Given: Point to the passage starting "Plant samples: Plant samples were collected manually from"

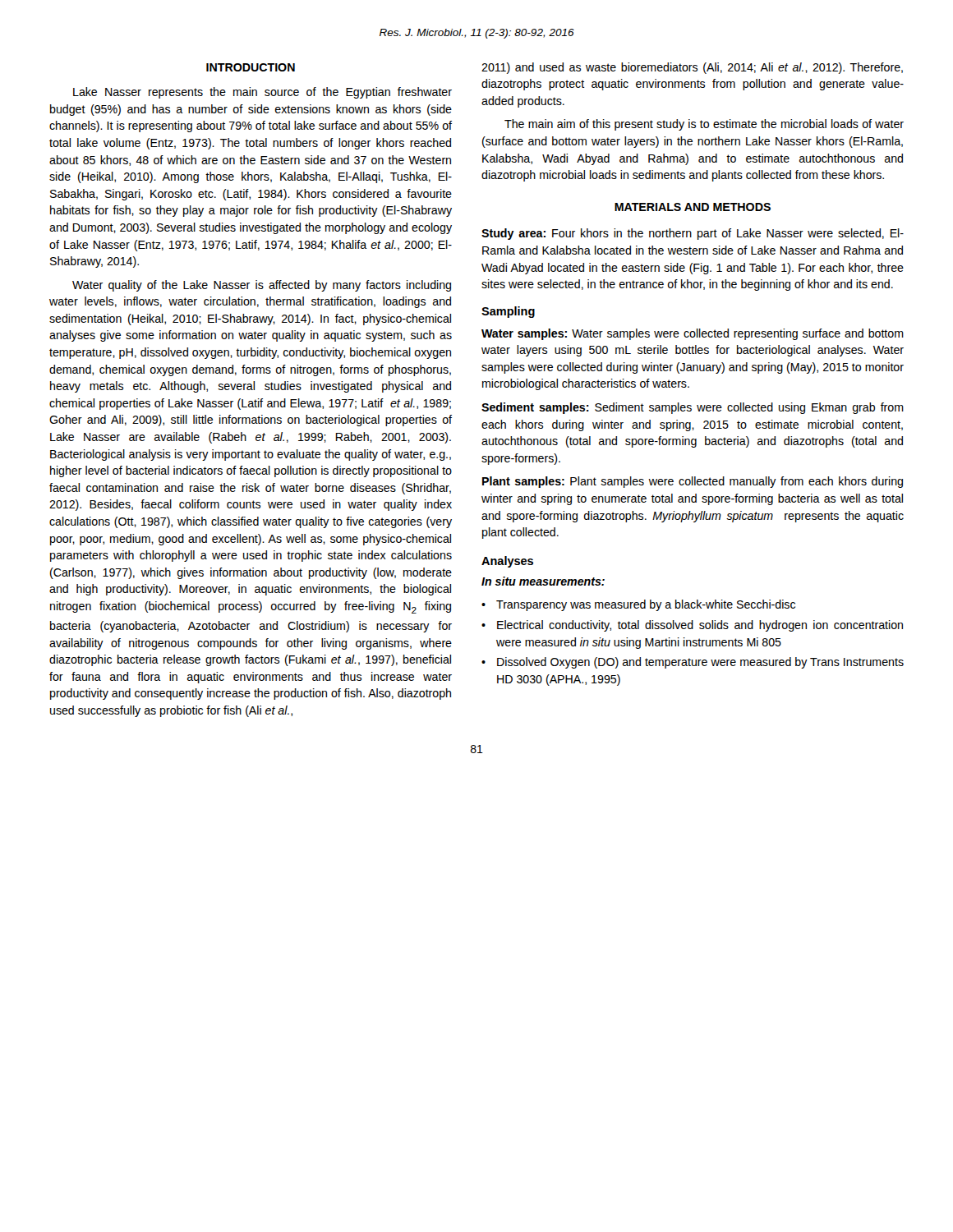Looking at the screenshot, I should [x=693, y=507].
